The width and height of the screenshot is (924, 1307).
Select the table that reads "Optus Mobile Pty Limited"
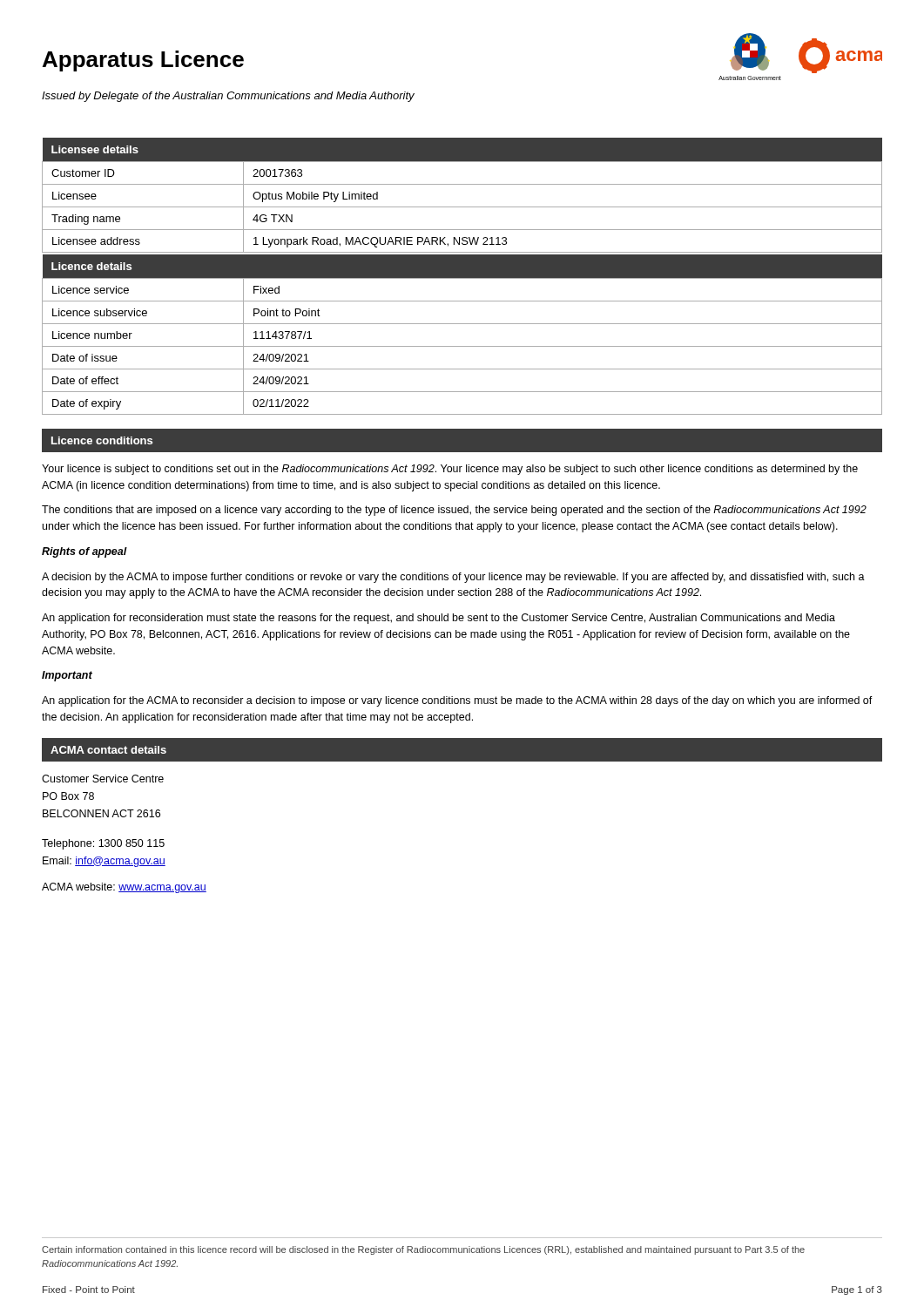[x=462, y=195]
